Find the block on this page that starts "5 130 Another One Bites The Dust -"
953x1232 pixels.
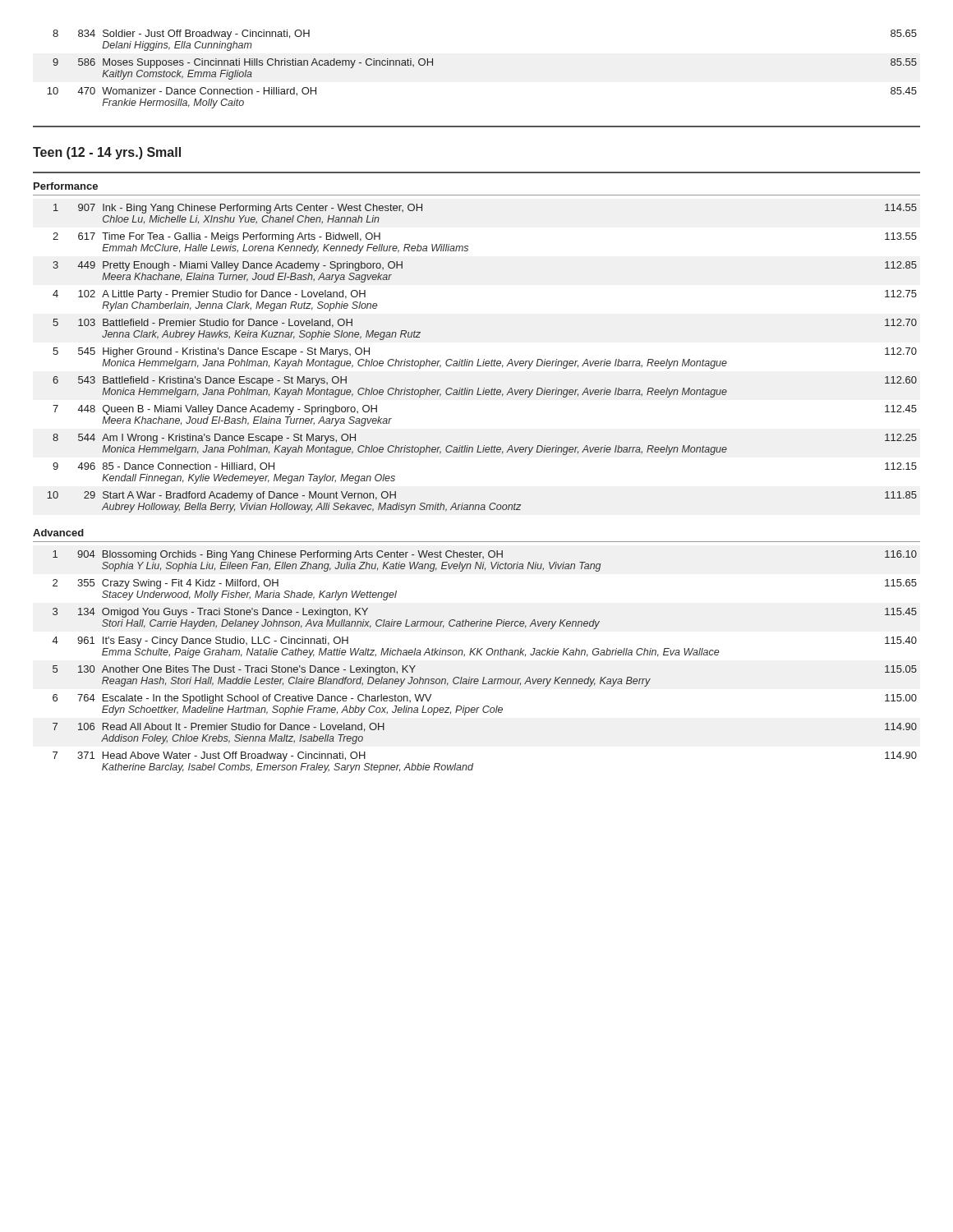point(476,675)
